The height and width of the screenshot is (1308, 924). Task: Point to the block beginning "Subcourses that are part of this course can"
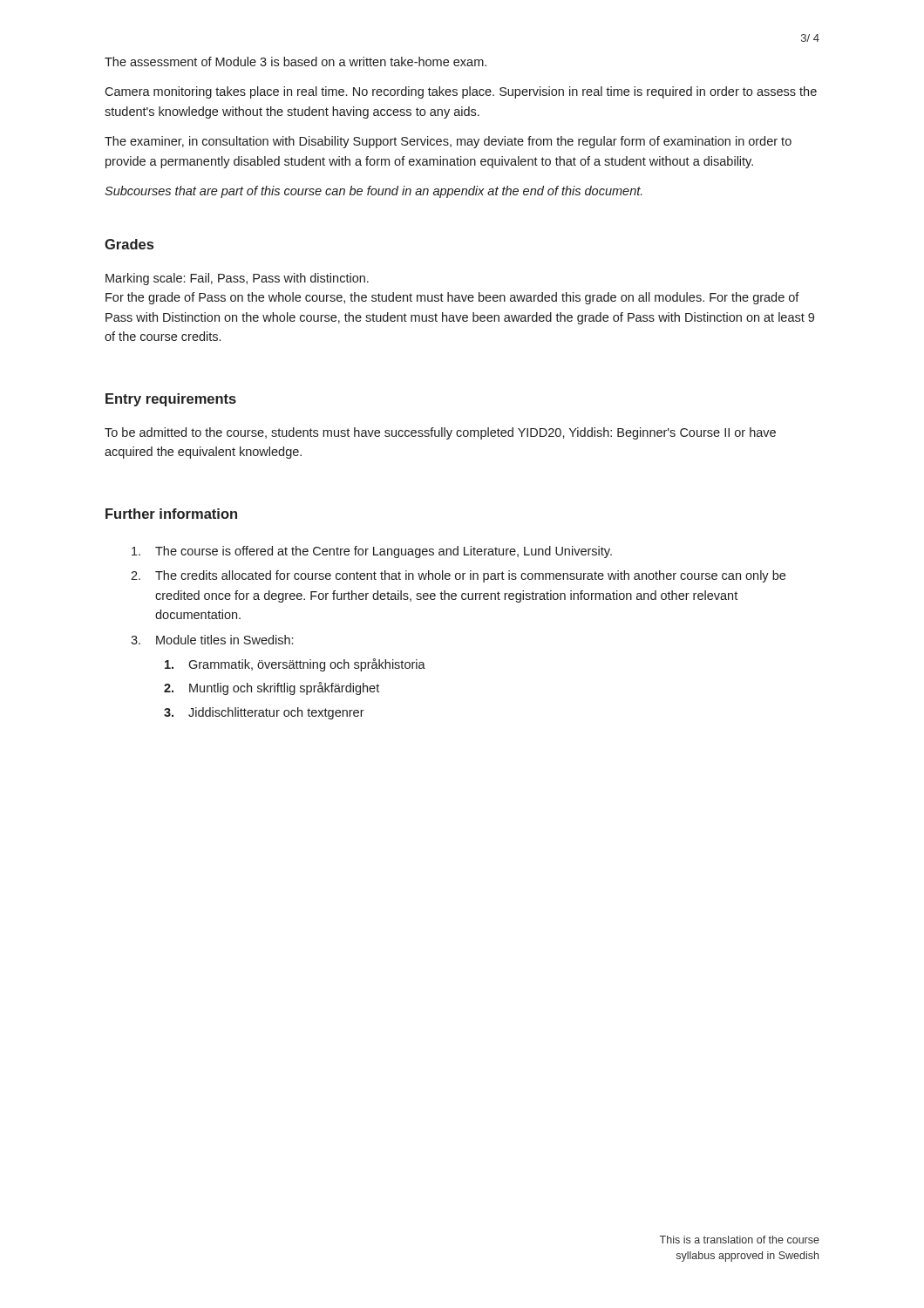click(374, 191)
